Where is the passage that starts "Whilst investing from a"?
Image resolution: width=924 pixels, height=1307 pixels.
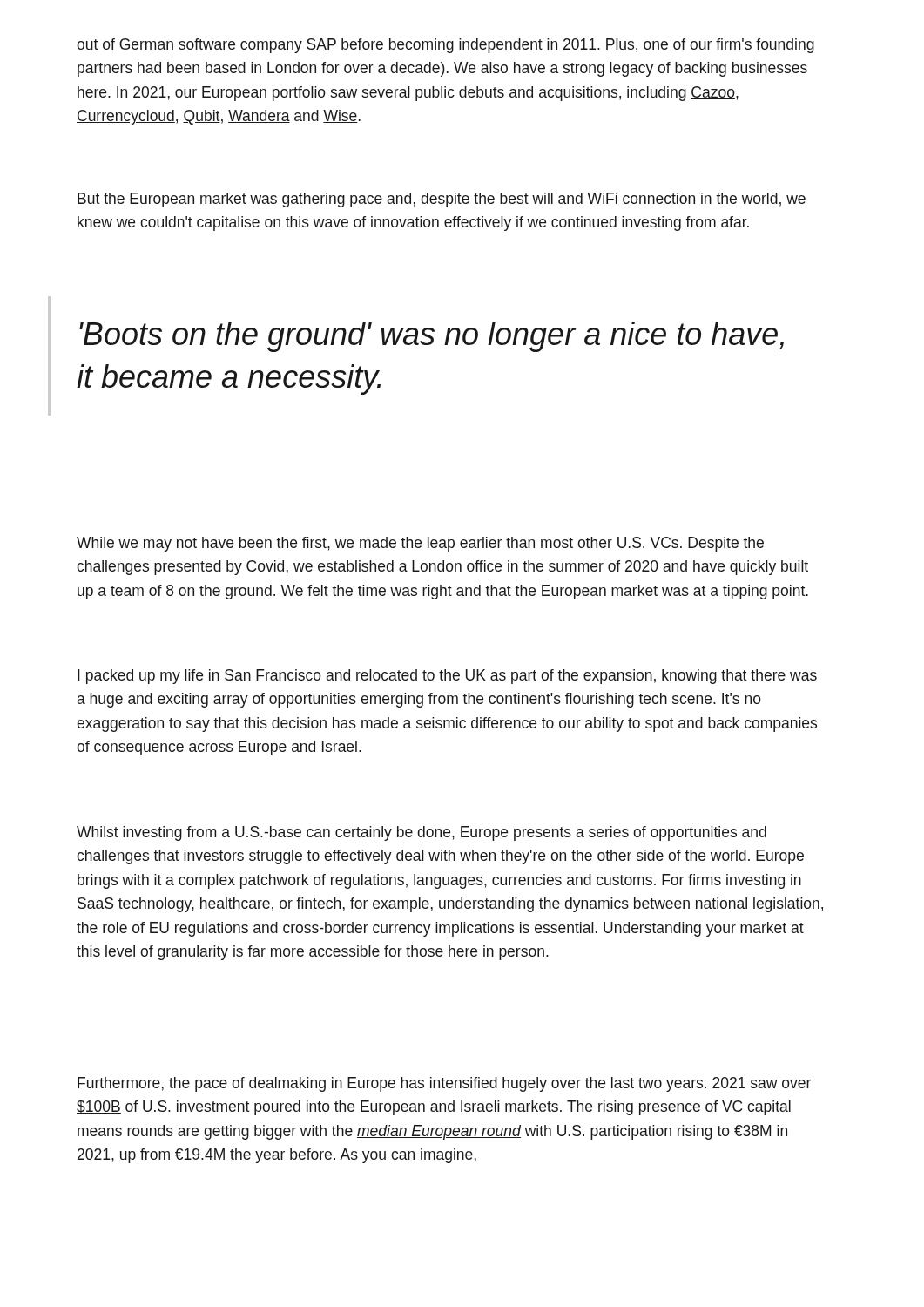[451, 892]
